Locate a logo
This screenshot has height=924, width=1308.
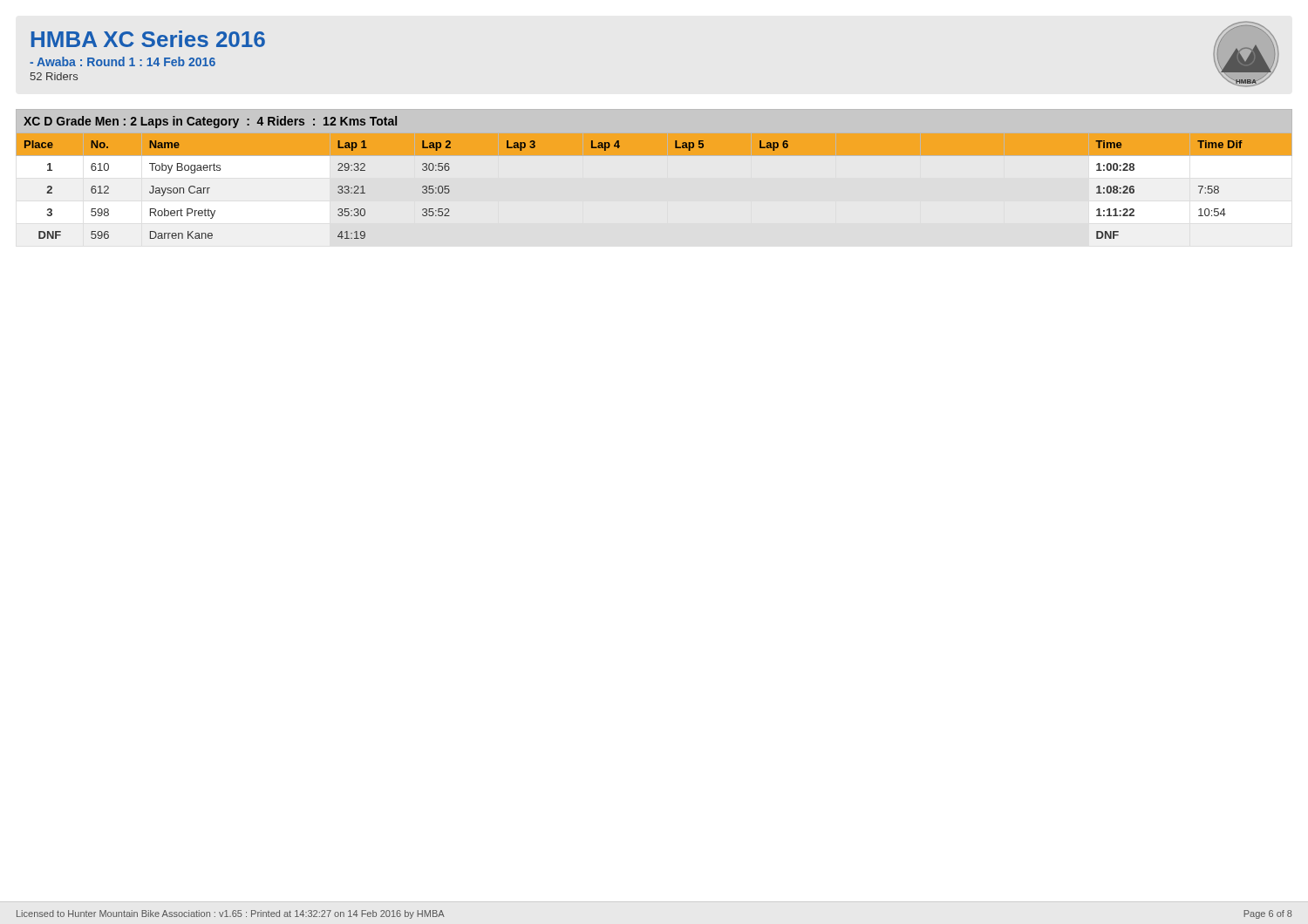click(x=1247, y=54)
